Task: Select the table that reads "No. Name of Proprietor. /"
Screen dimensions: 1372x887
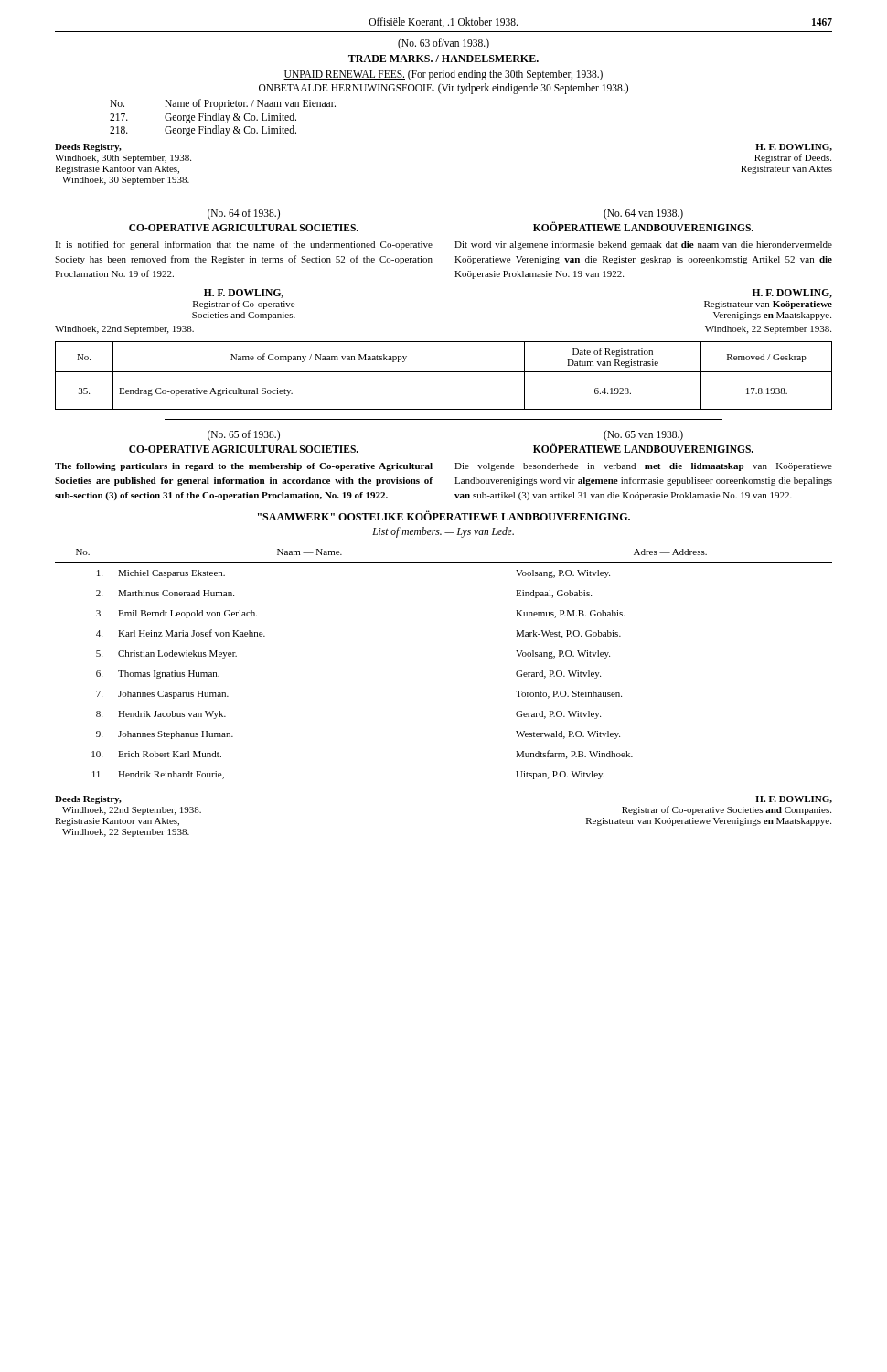Action: pyautogui.click(x=444, y=117)
